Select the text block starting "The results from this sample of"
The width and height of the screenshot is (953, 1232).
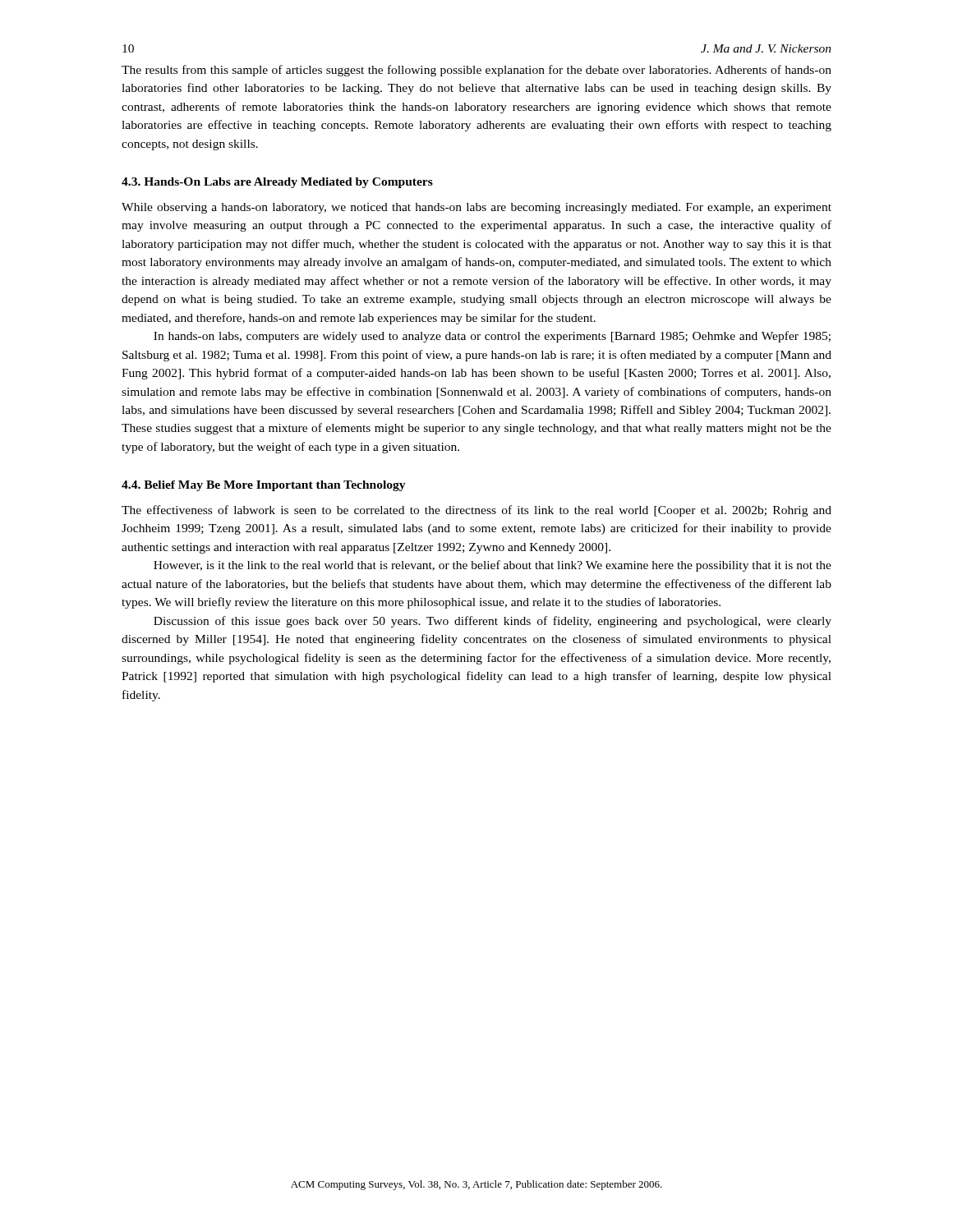(476, 107)
